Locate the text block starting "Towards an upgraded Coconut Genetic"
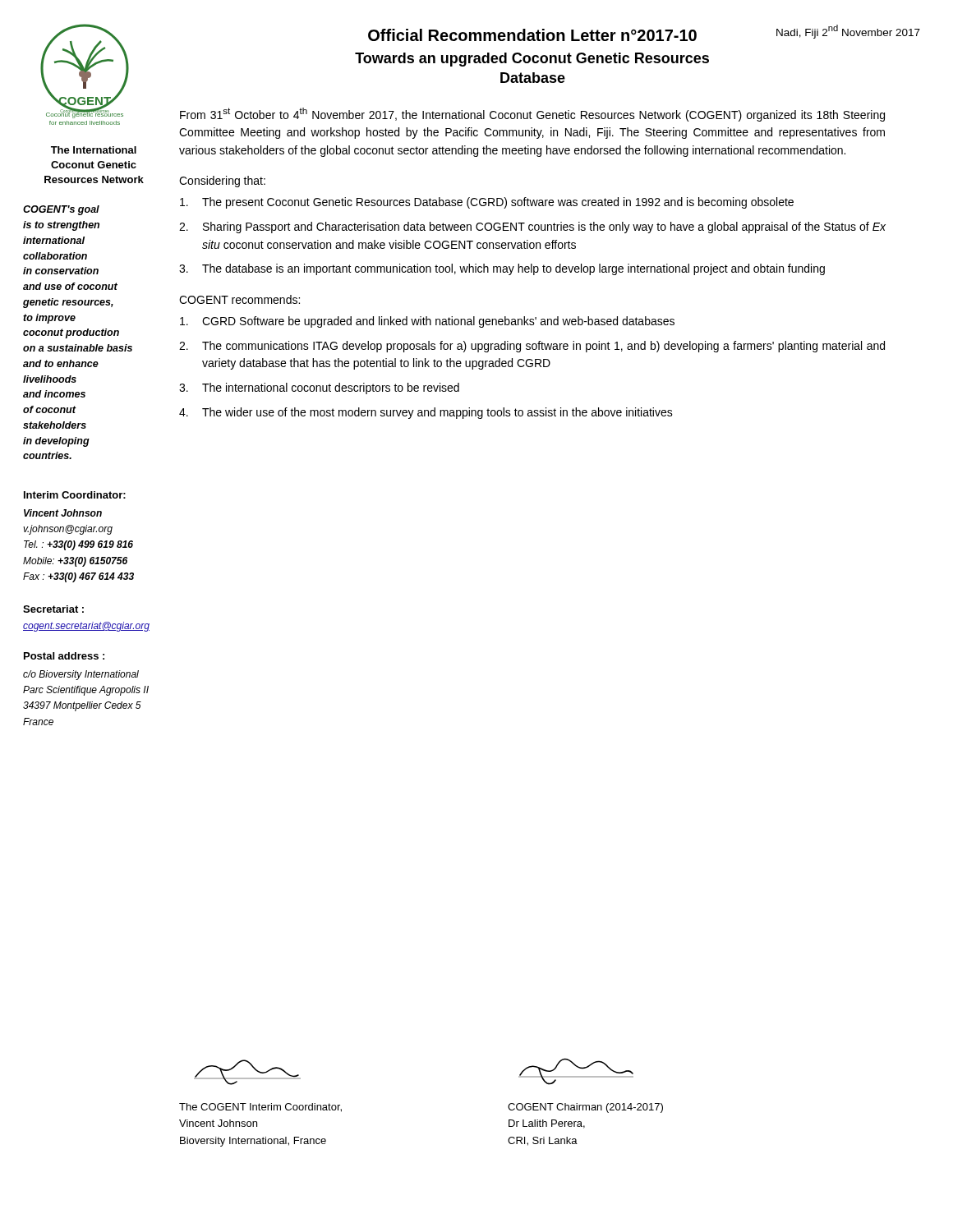The width and height of the screenshot is (953, 1232). pos(532,68)
